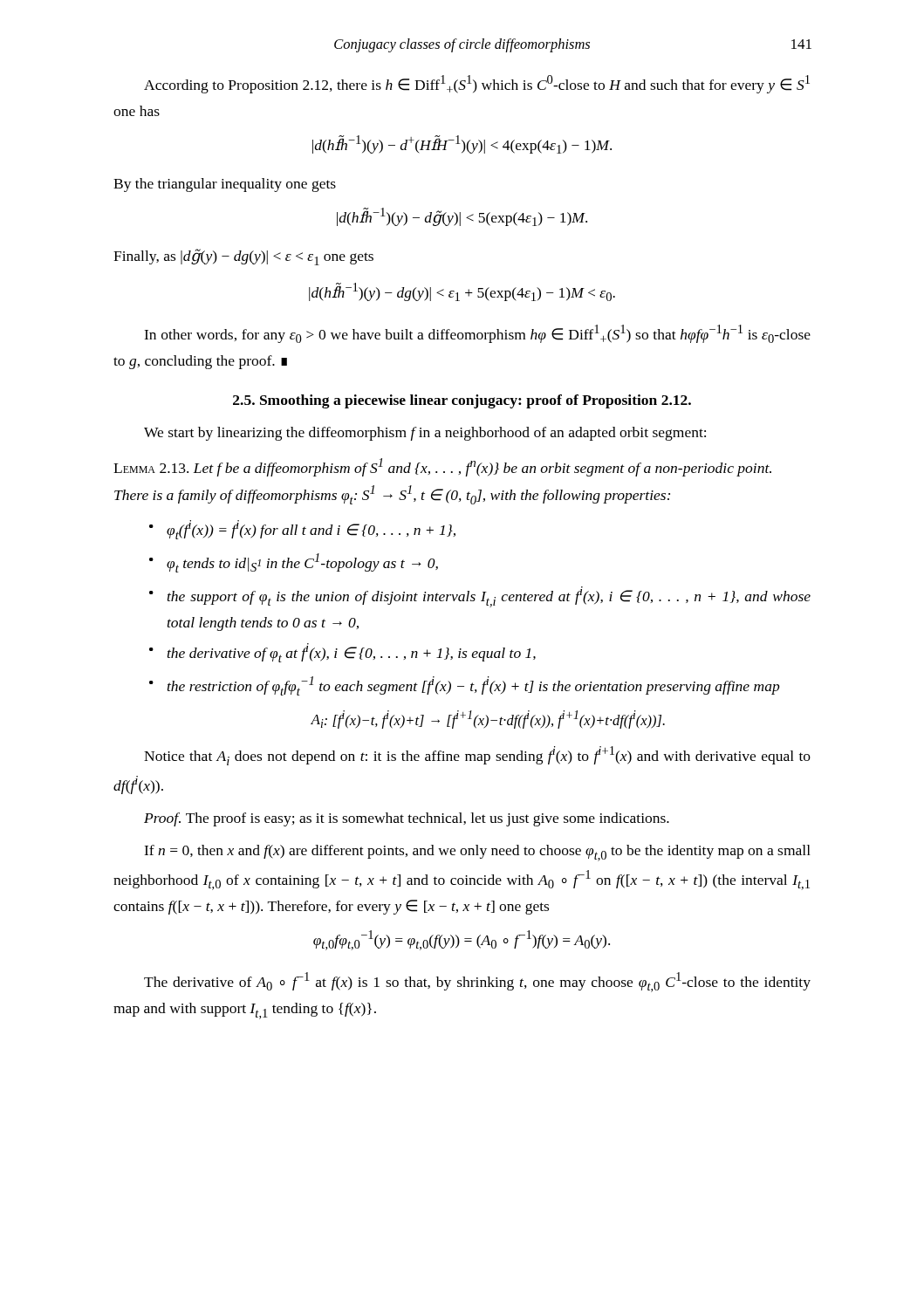Viewport: 924px width, 1309px height.
Task: Select the element starting "• the support of"
Action: click(x=479, y=606)
